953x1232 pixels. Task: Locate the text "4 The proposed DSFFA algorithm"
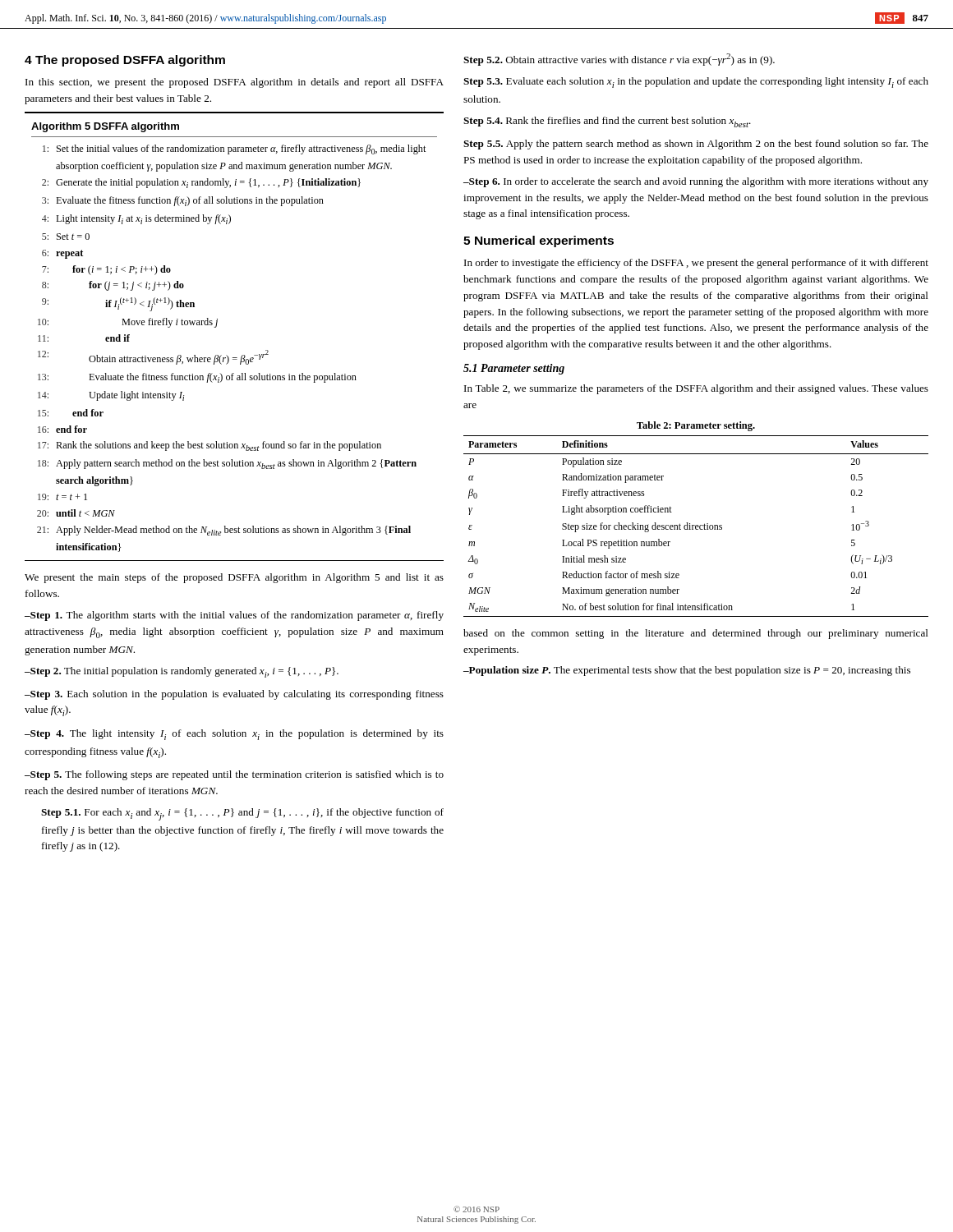[125, 60]
